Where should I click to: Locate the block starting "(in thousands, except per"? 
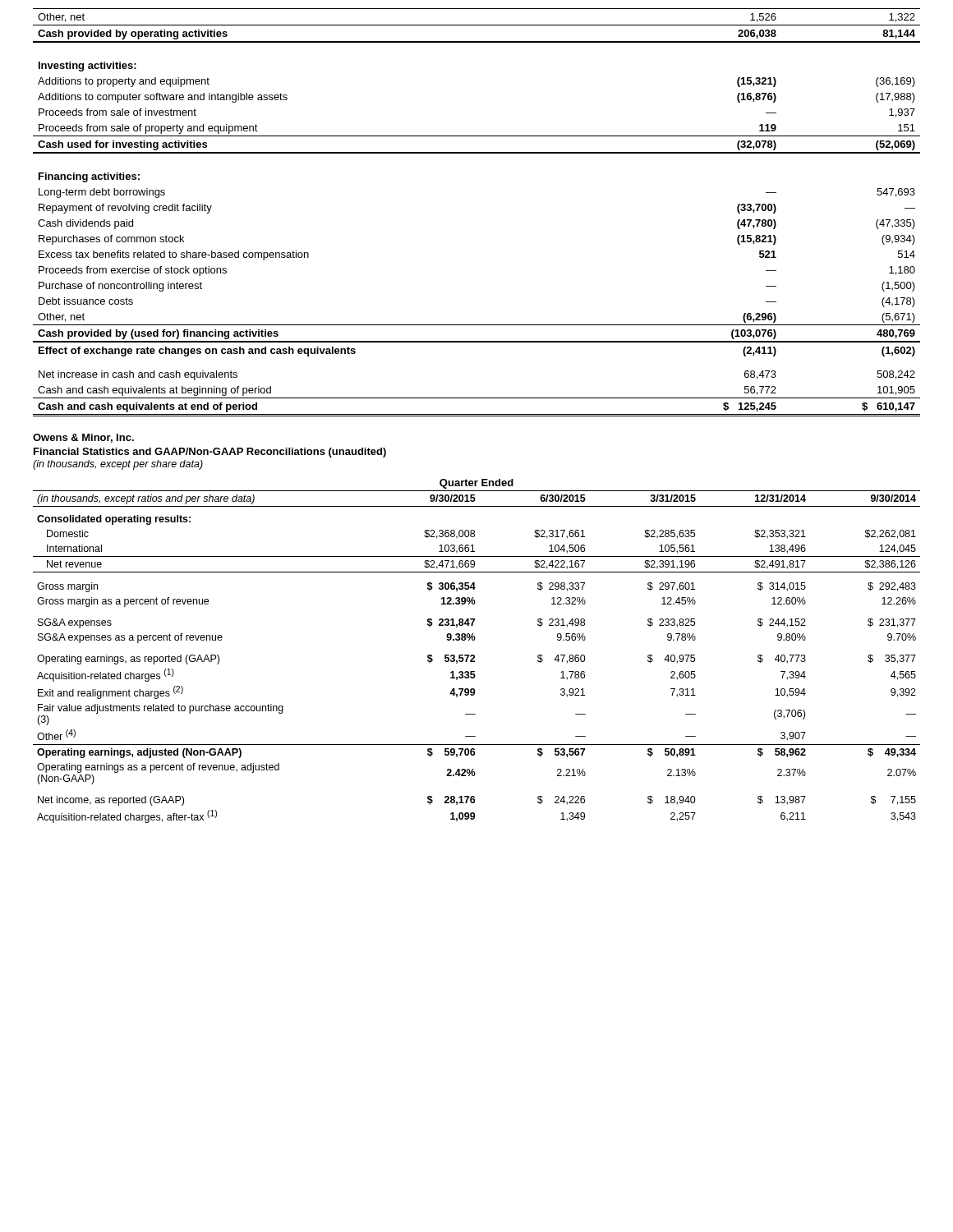tap(118, 464)
